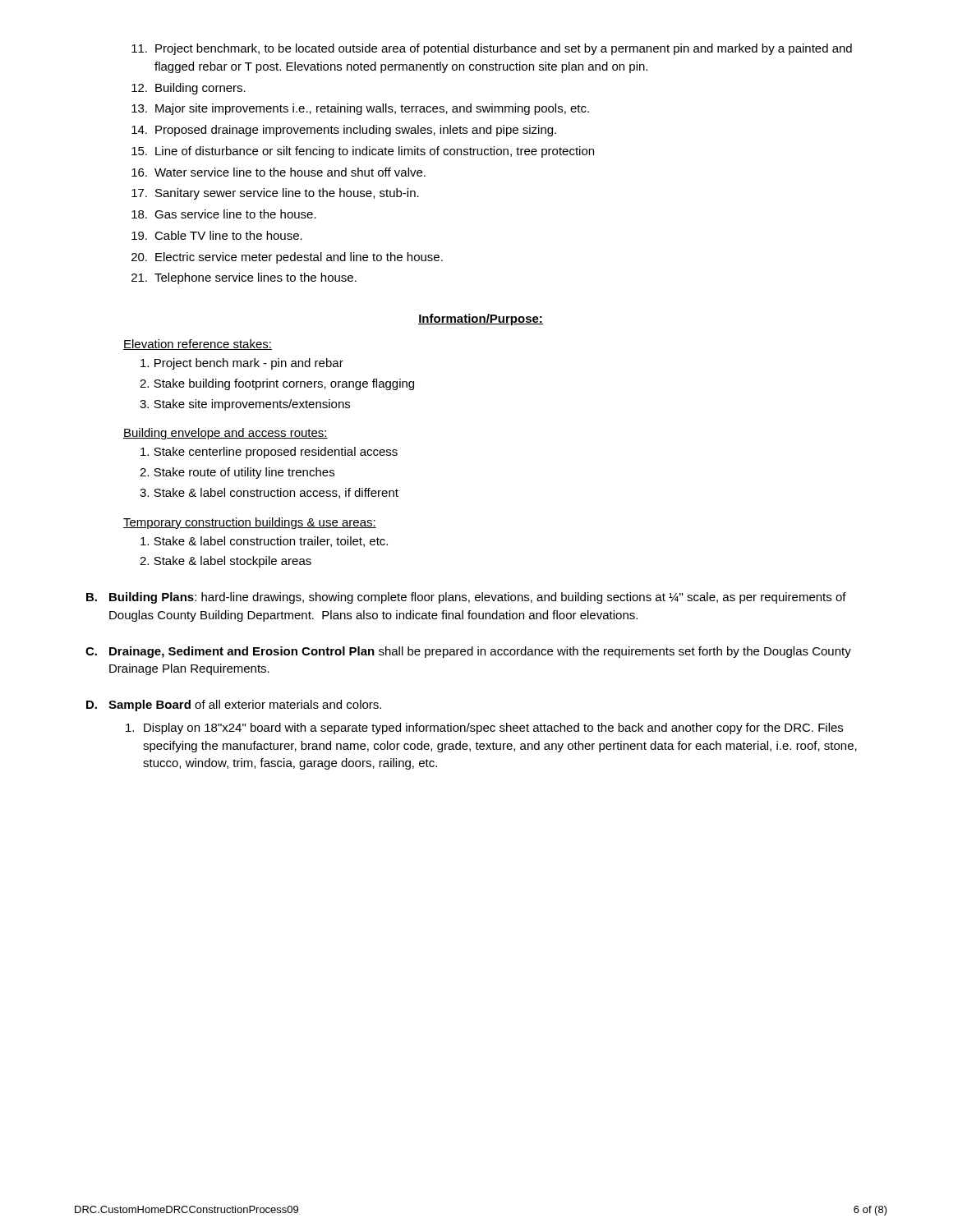Screen dimensions: 1232x953
Task: Find the element starting "2. Stake & label stockpile areas"
Action: [226, 561]
